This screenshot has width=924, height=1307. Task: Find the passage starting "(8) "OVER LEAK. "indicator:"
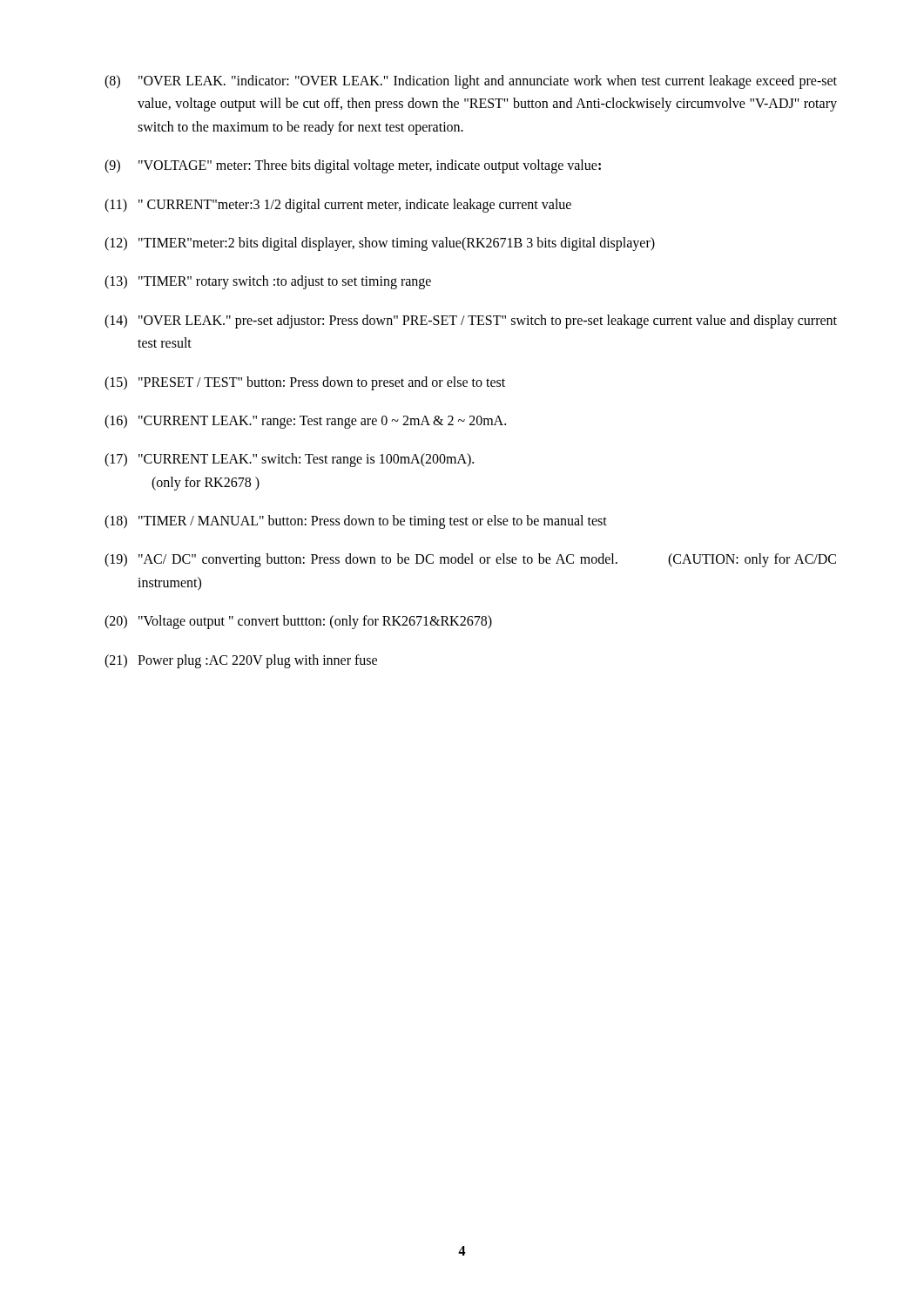coord(471,104)
